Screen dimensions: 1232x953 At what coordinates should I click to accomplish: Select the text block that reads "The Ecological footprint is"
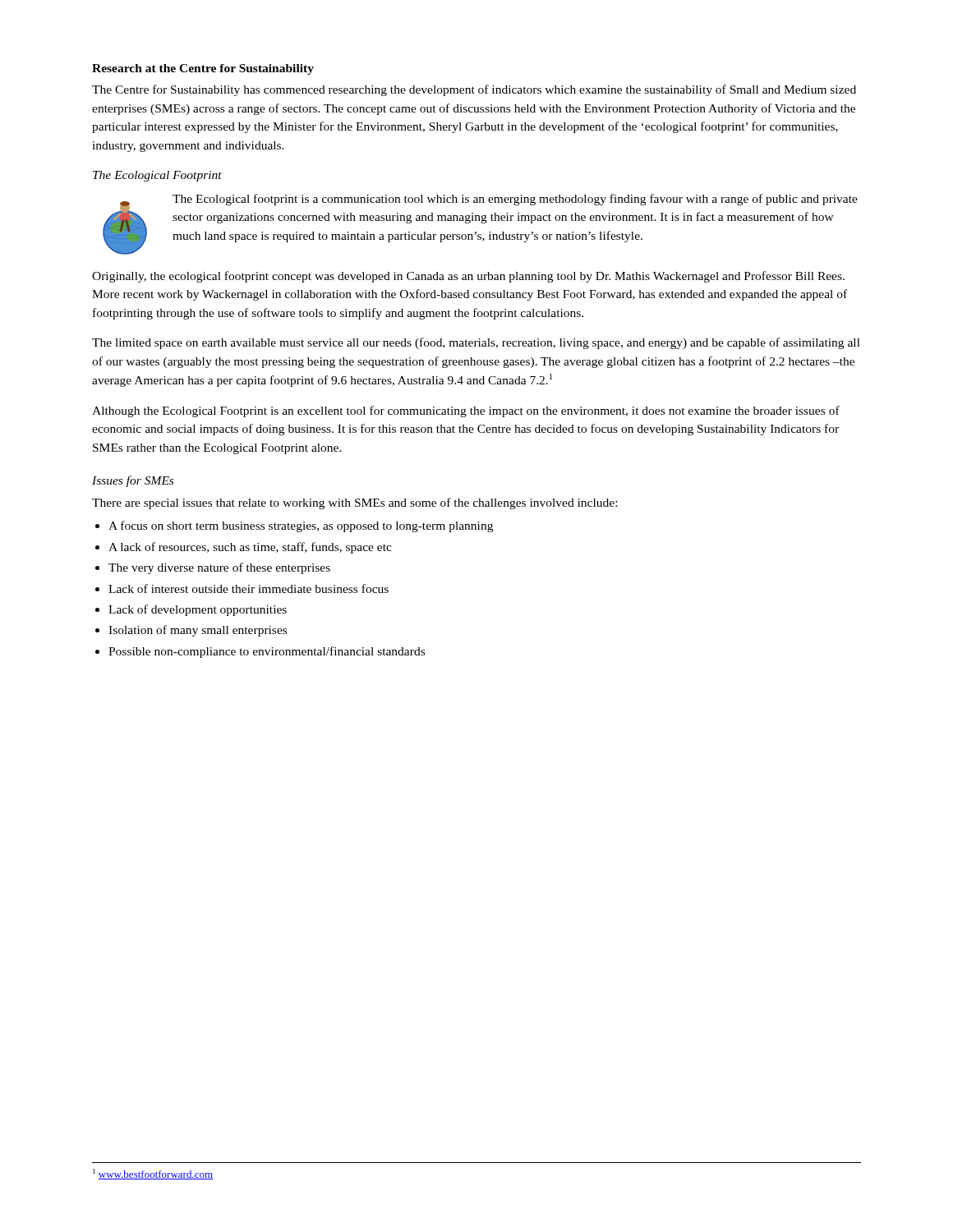(515, 217)
